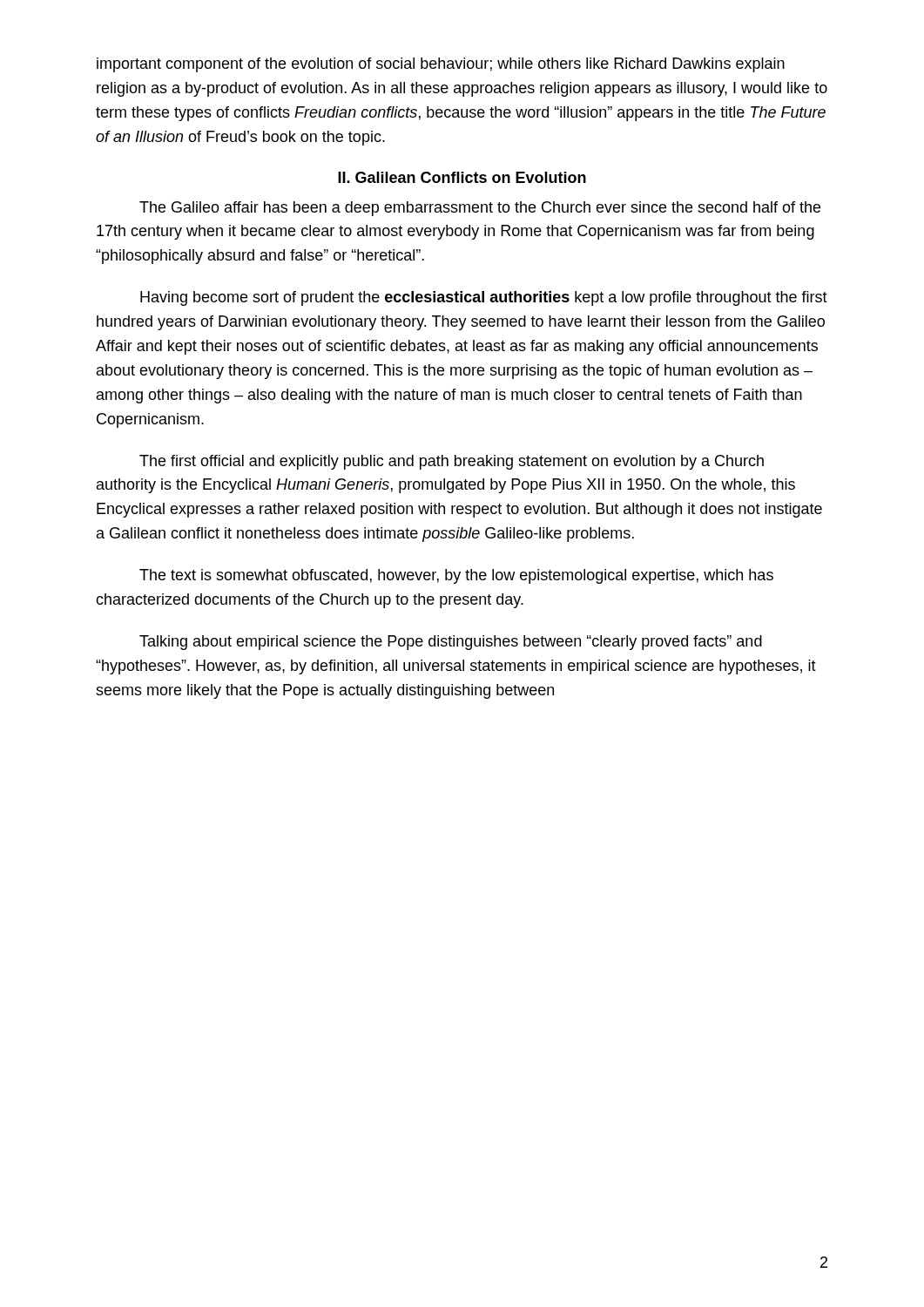Point to "II. Galilean Conflicts on Evolution"
The image size is (924, 1307).
tap(462, 177)
